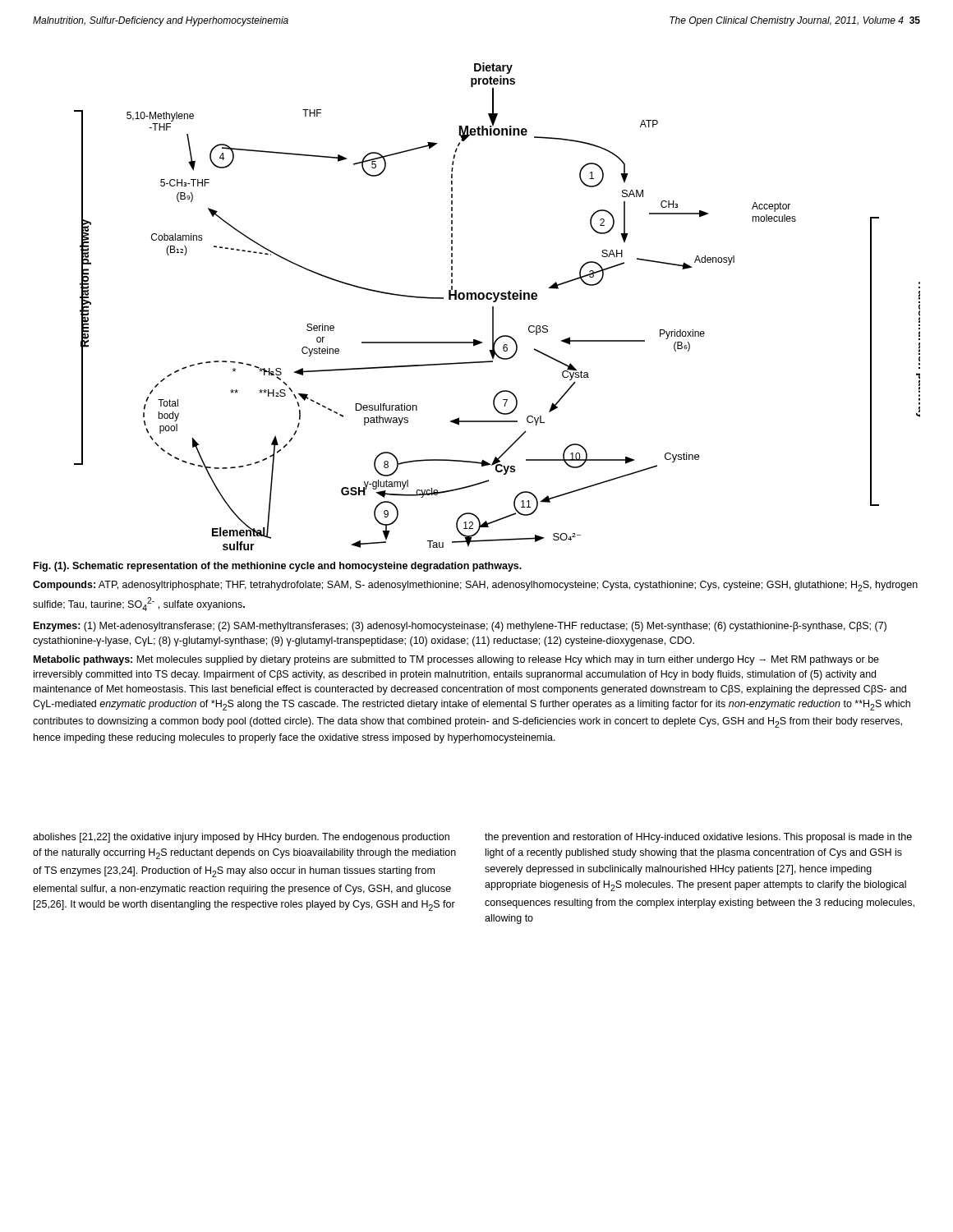Select the block starting "Fig. (1). Schematic representation of the methionine cycle"
Viewport: 953px width, 1232px height.
[x=476, y=652]
